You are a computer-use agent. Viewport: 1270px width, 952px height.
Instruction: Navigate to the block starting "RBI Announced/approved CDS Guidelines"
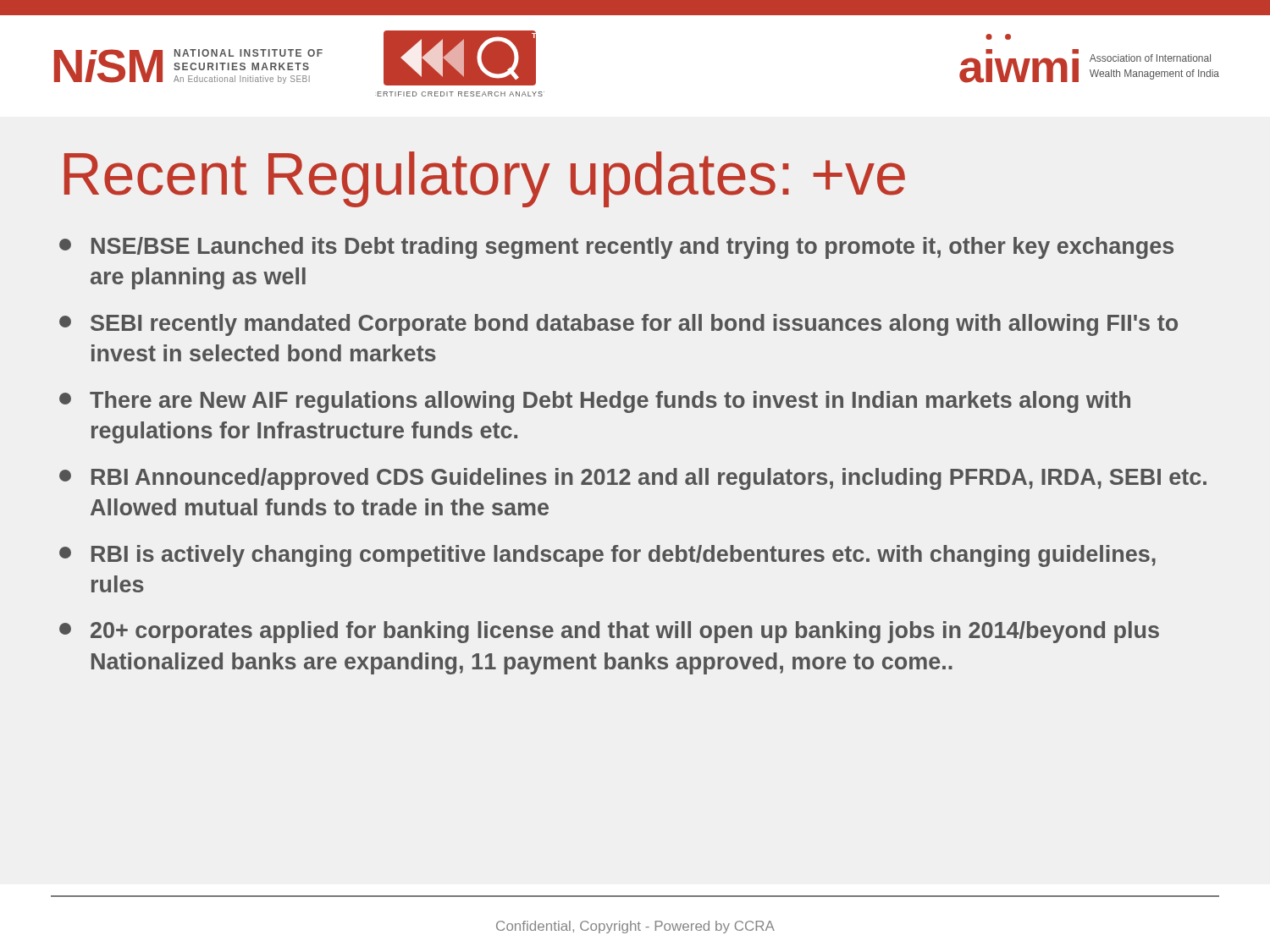coord(635,493)
